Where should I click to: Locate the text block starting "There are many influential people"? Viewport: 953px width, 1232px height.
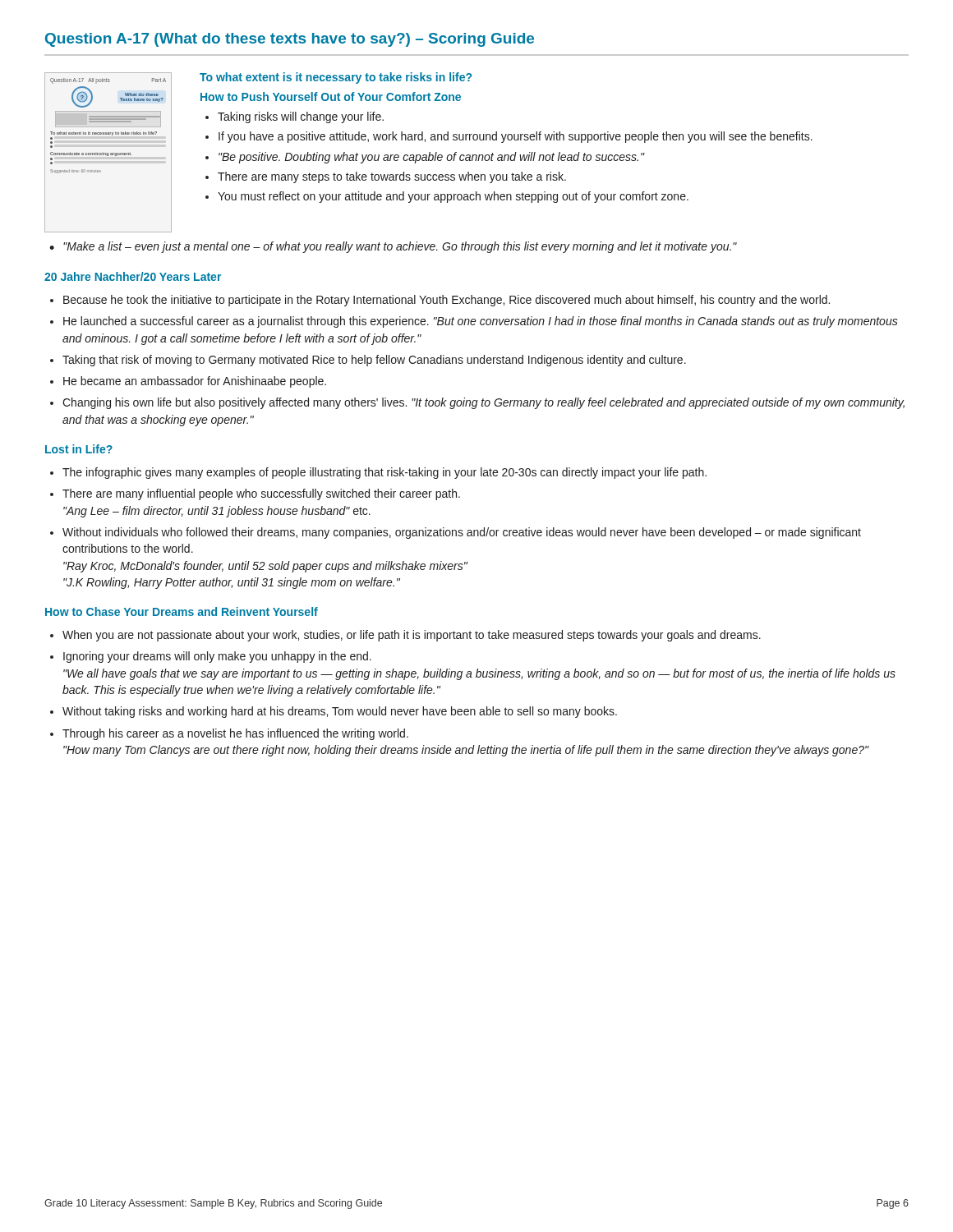262,502
